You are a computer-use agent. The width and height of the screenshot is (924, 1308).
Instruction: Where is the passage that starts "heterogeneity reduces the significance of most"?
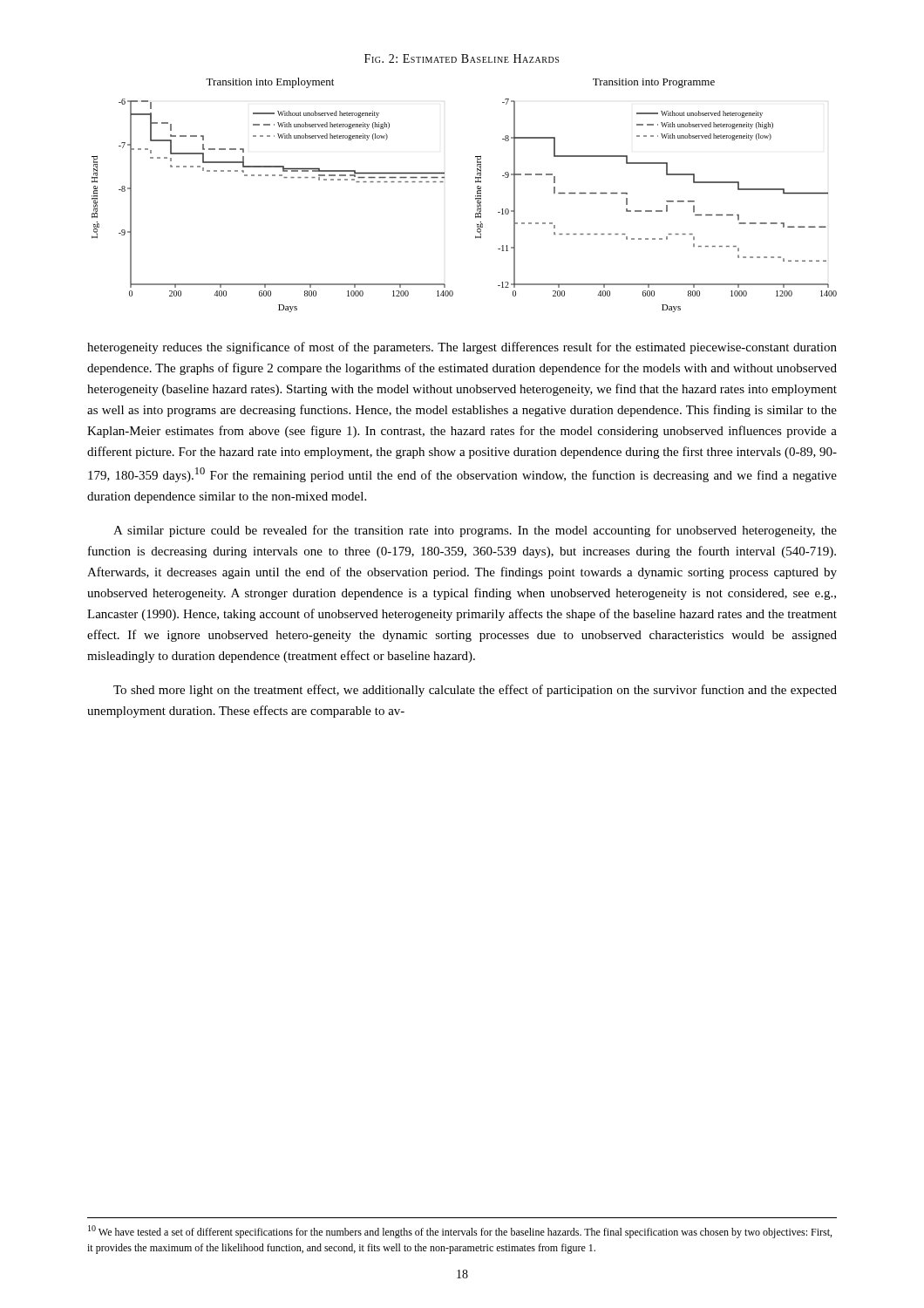(x=462, y=422)
